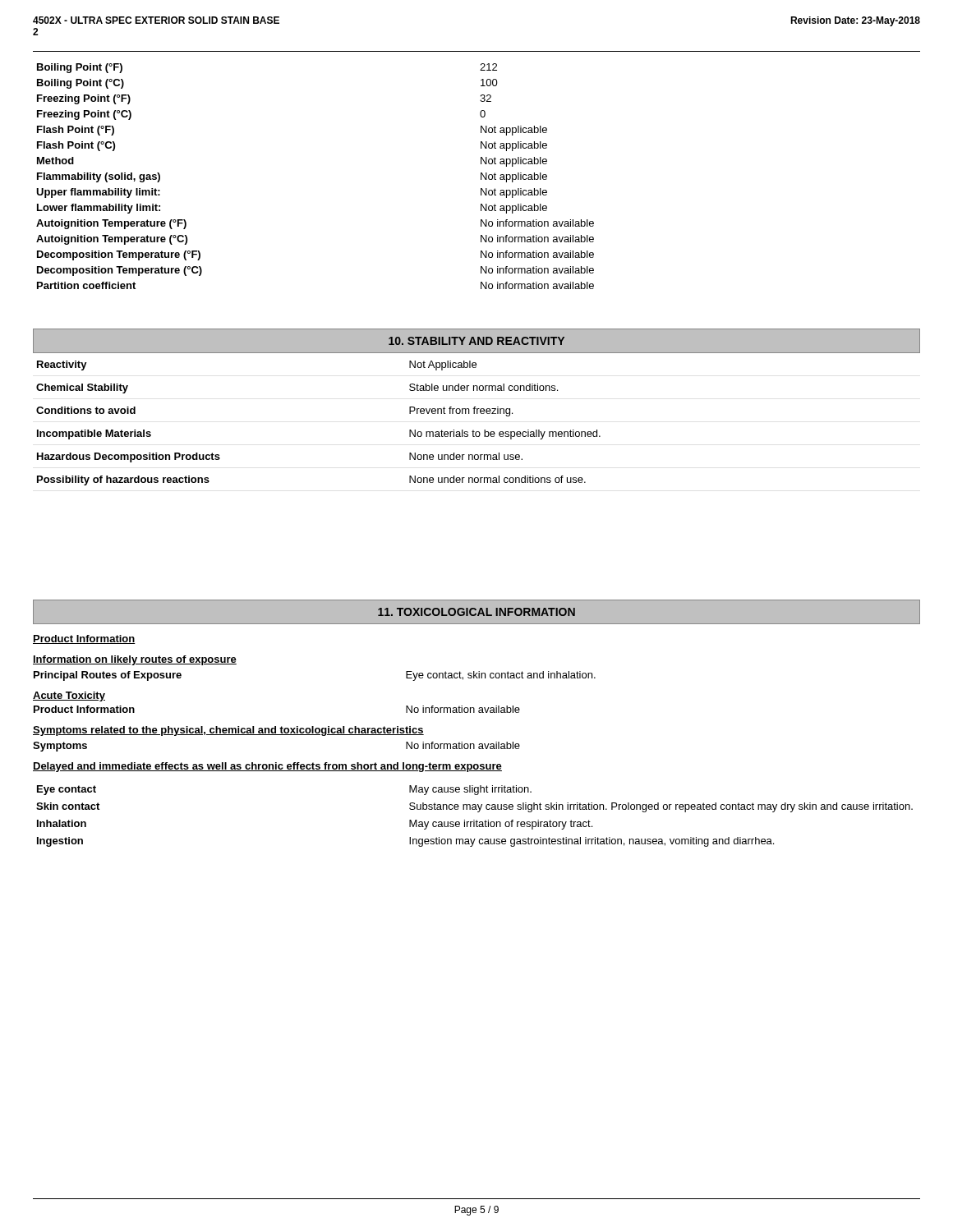Find the table that mentions "No information available"
953x1232 pixels.
[476, 176]
